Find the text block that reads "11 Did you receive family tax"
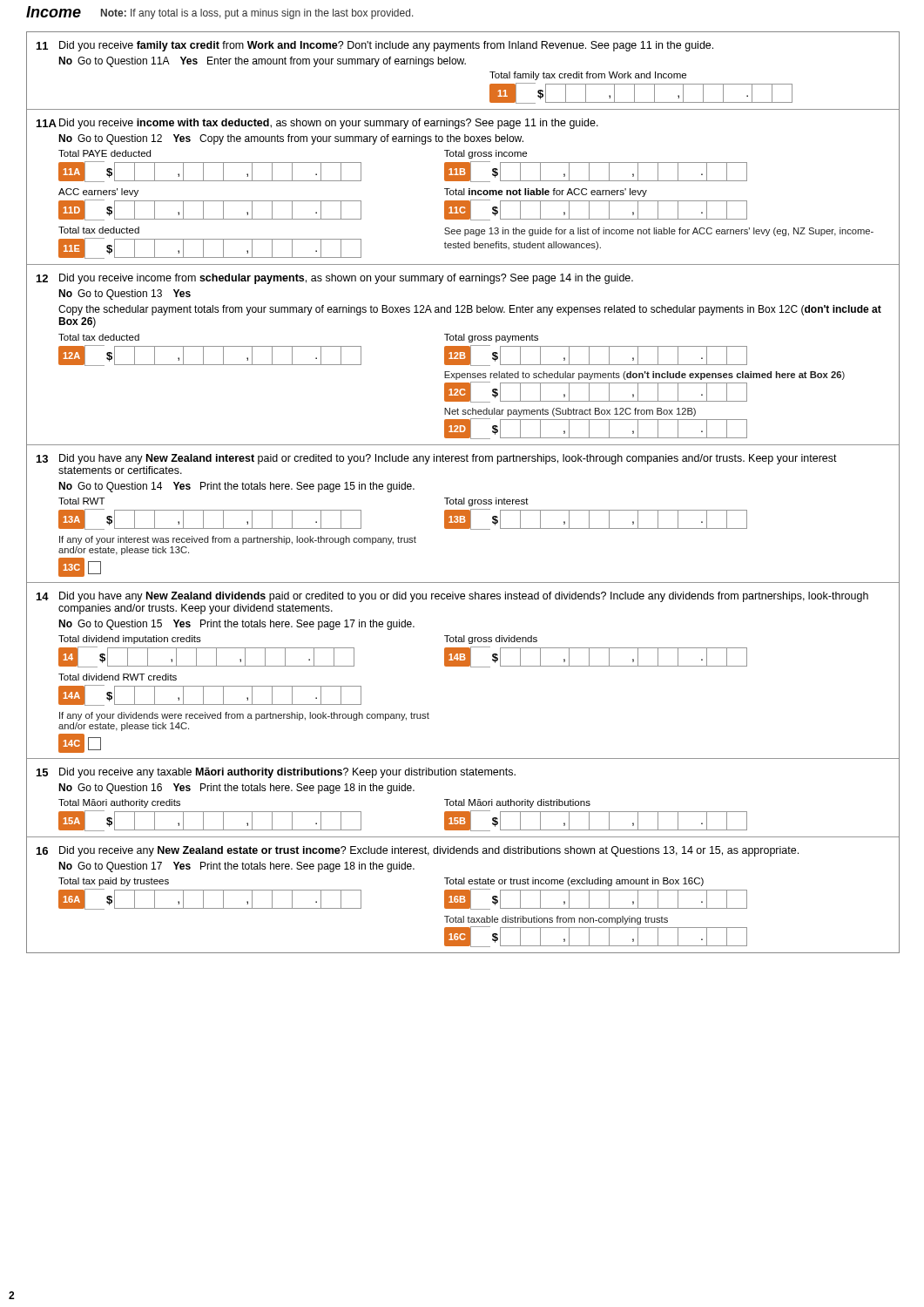The height and width of the screenshot is (1307, 924). pyautogui.click(x=463, y=71)
